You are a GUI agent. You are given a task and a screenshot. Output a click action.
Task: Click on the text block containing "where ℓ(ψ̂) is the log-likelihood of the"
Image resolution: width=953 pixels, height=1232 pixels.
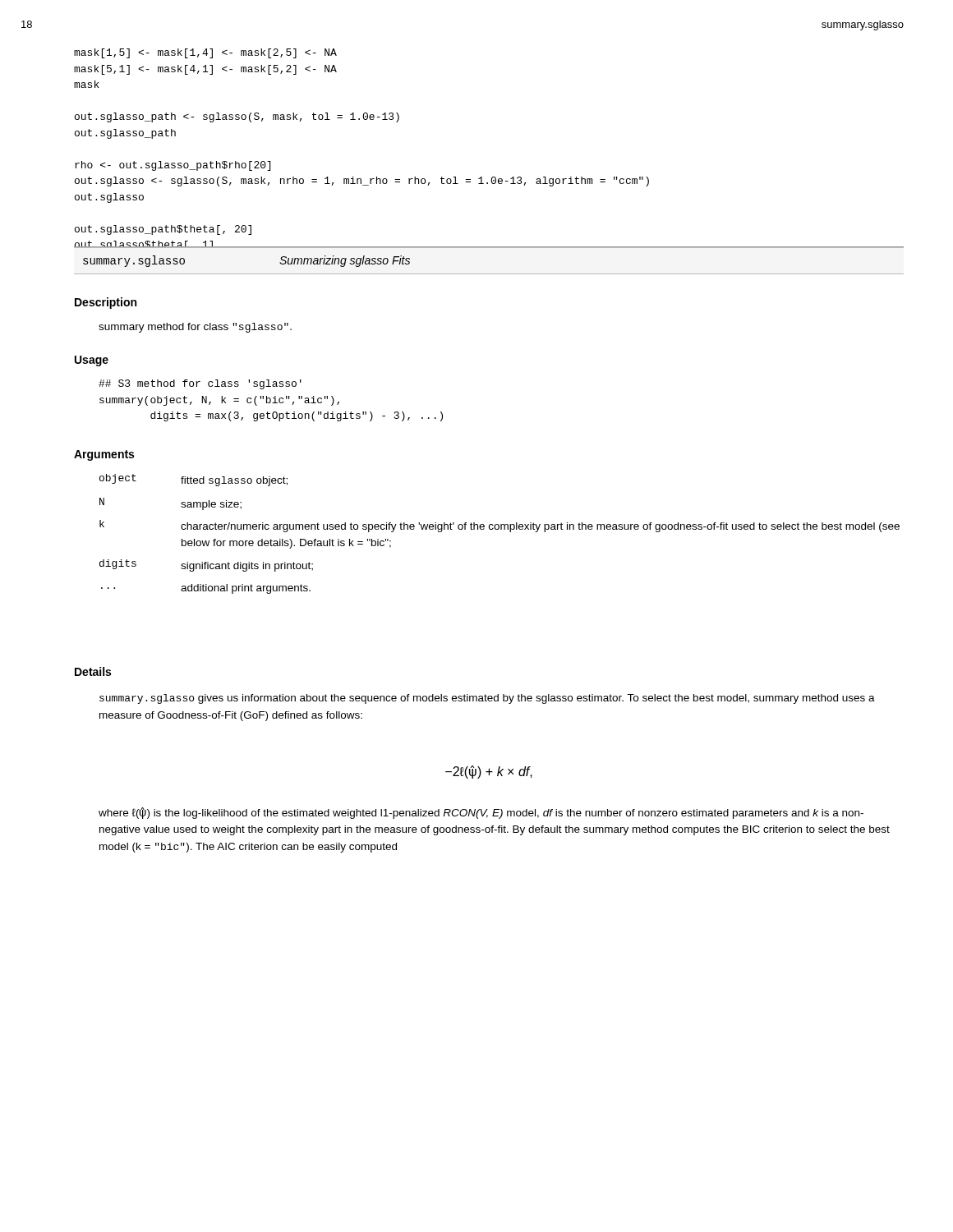click(x=494, y=830)
